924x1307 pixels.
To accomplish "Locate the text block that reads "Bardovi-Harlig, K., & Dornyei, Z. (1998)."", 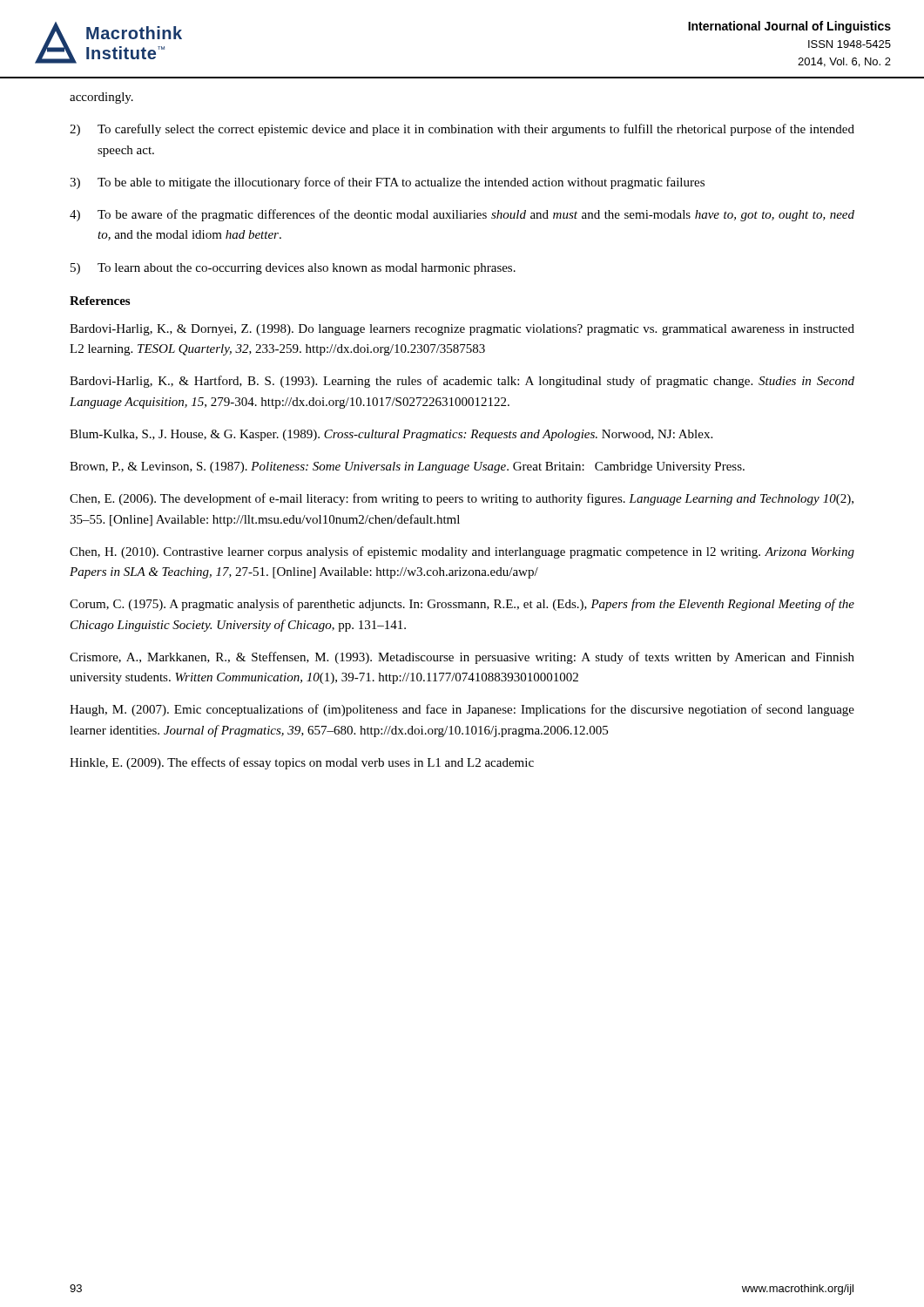I will (462, 338).
